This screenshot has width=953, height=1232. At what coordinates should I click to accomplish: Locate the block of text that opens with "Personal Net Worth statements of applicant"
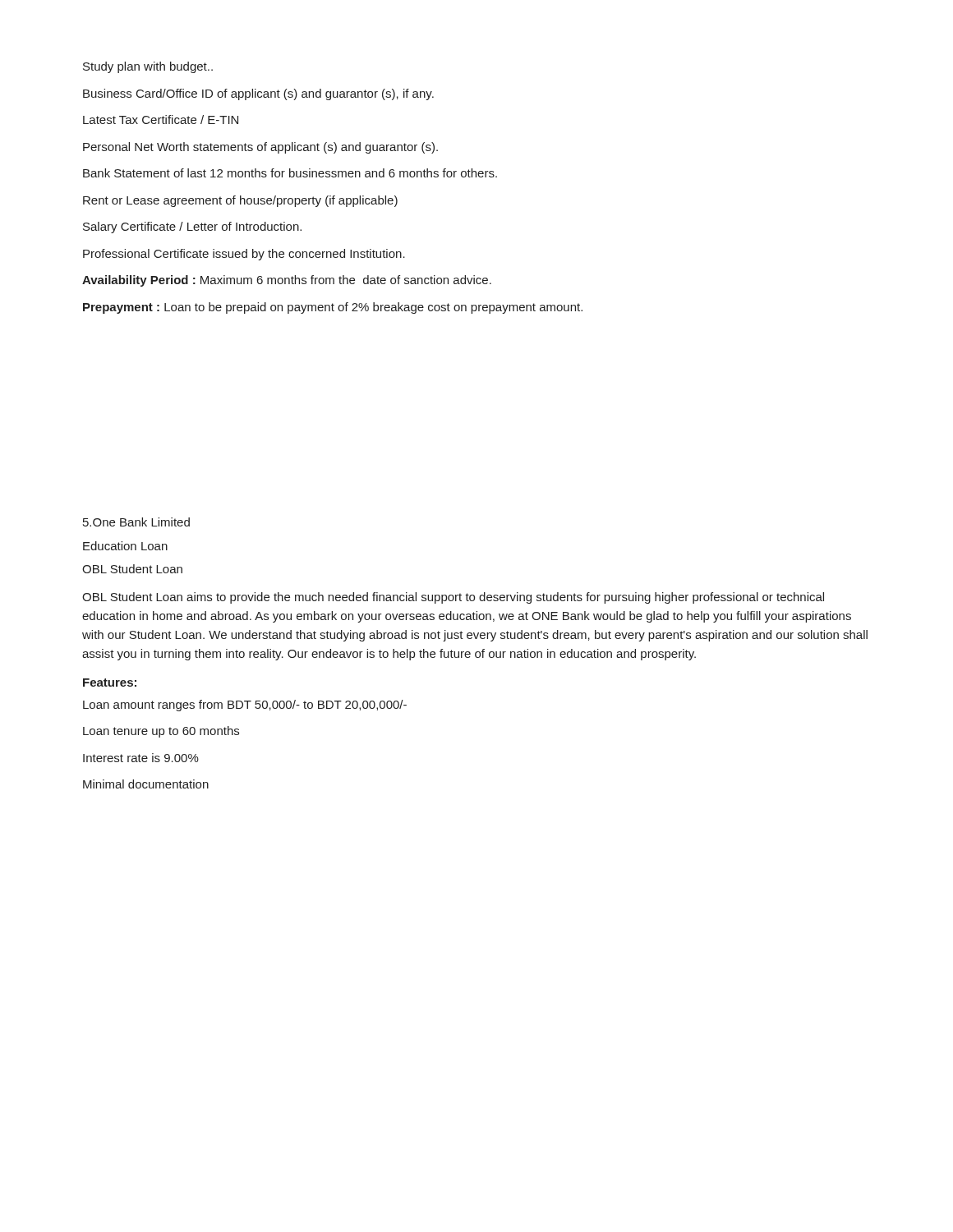click(260, 146)
